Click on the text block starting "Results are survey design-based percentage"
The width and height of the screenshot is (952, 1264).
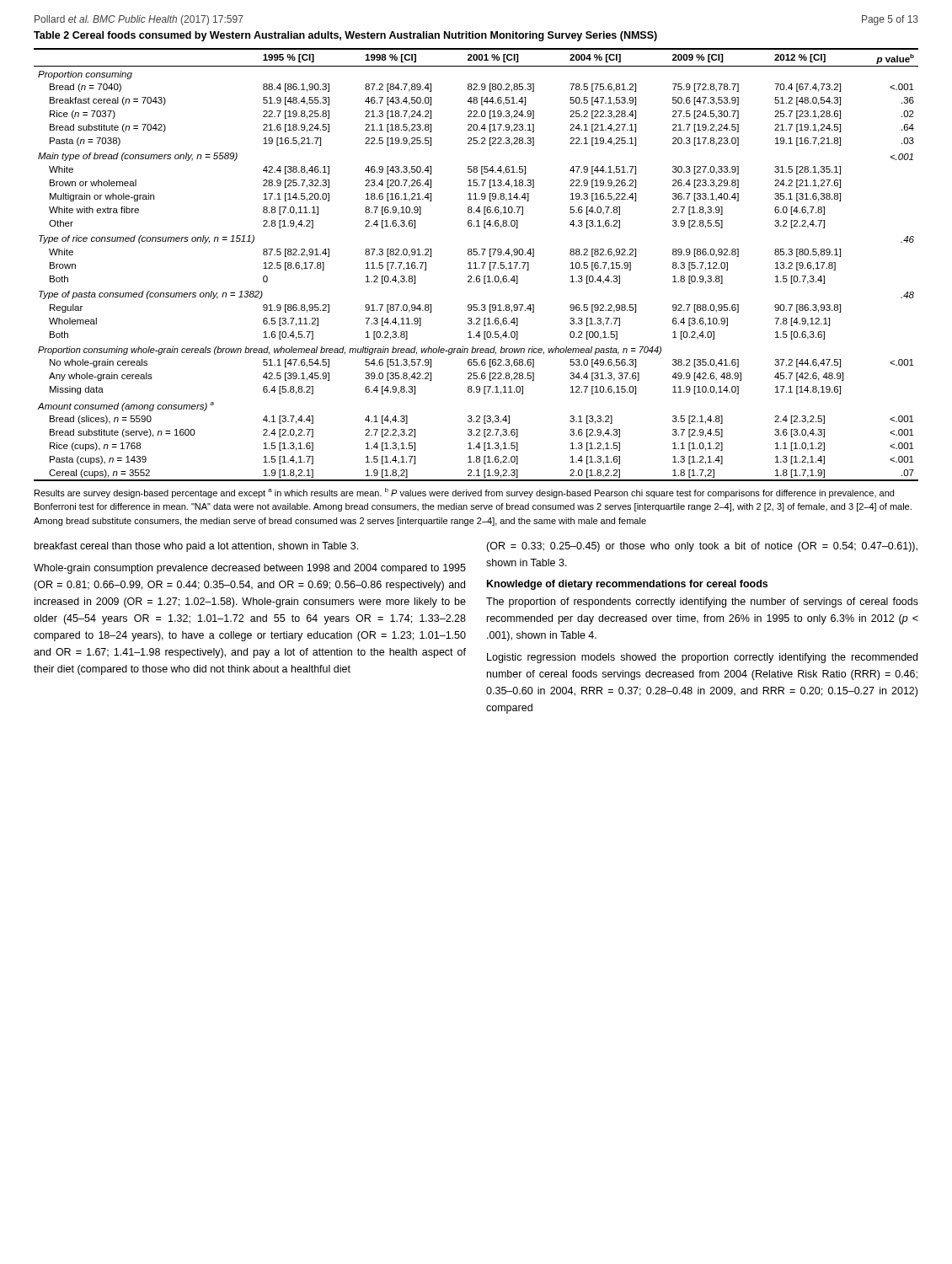coord(473,506)
